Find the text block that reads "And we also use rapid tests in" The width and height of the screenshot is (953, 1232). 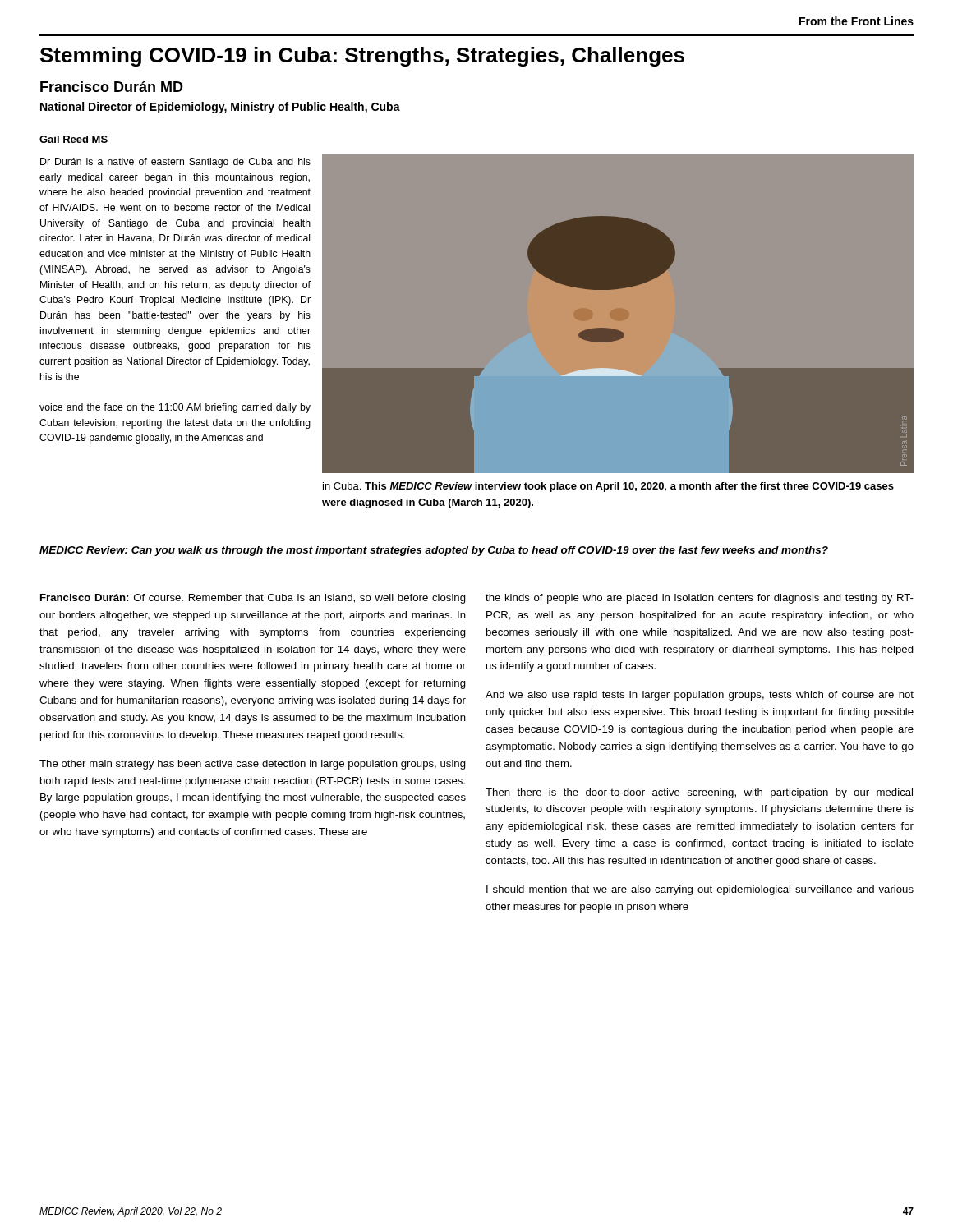[700, 729]
